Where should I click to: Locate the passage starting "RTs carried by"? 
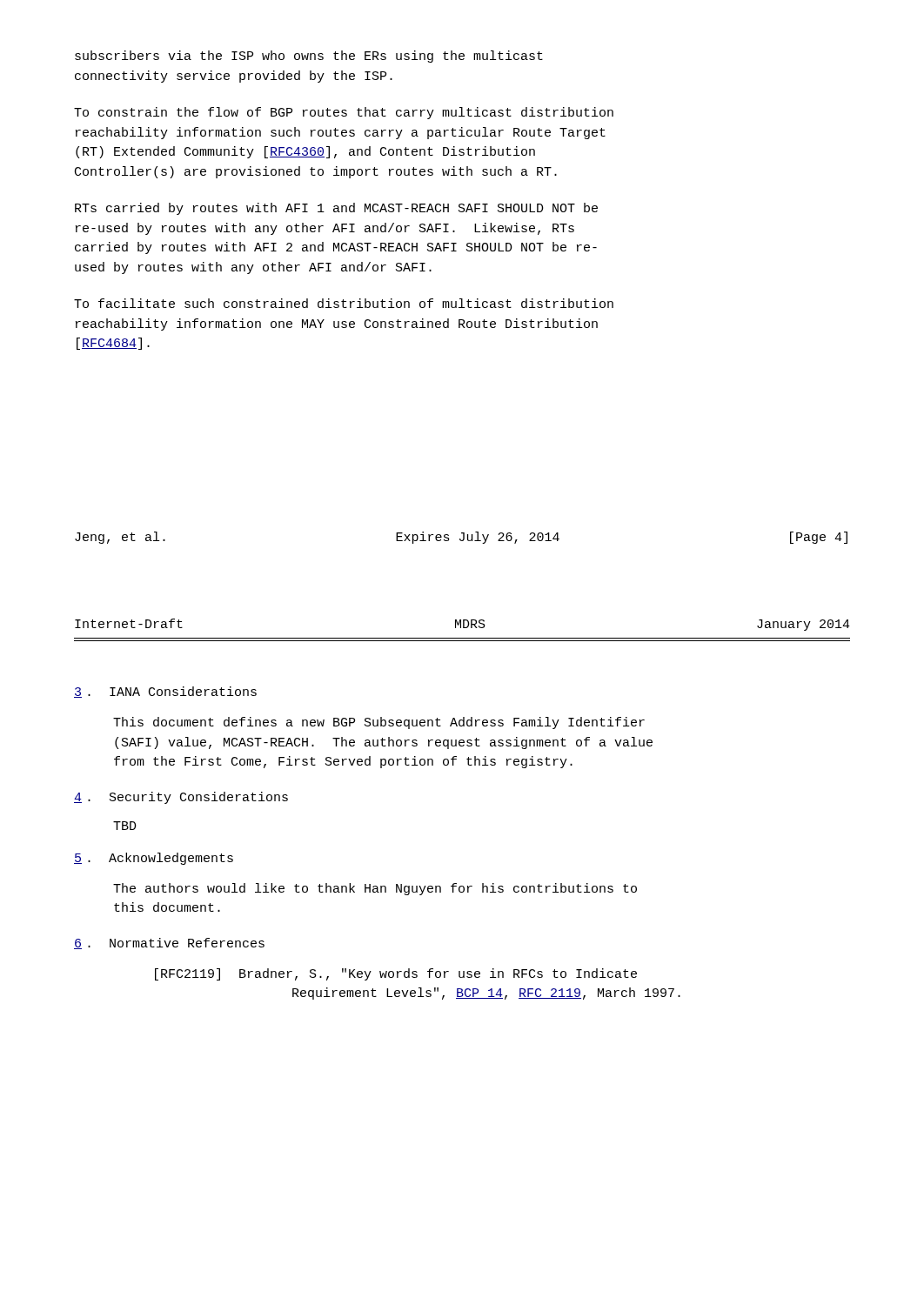tap(336, 239)
